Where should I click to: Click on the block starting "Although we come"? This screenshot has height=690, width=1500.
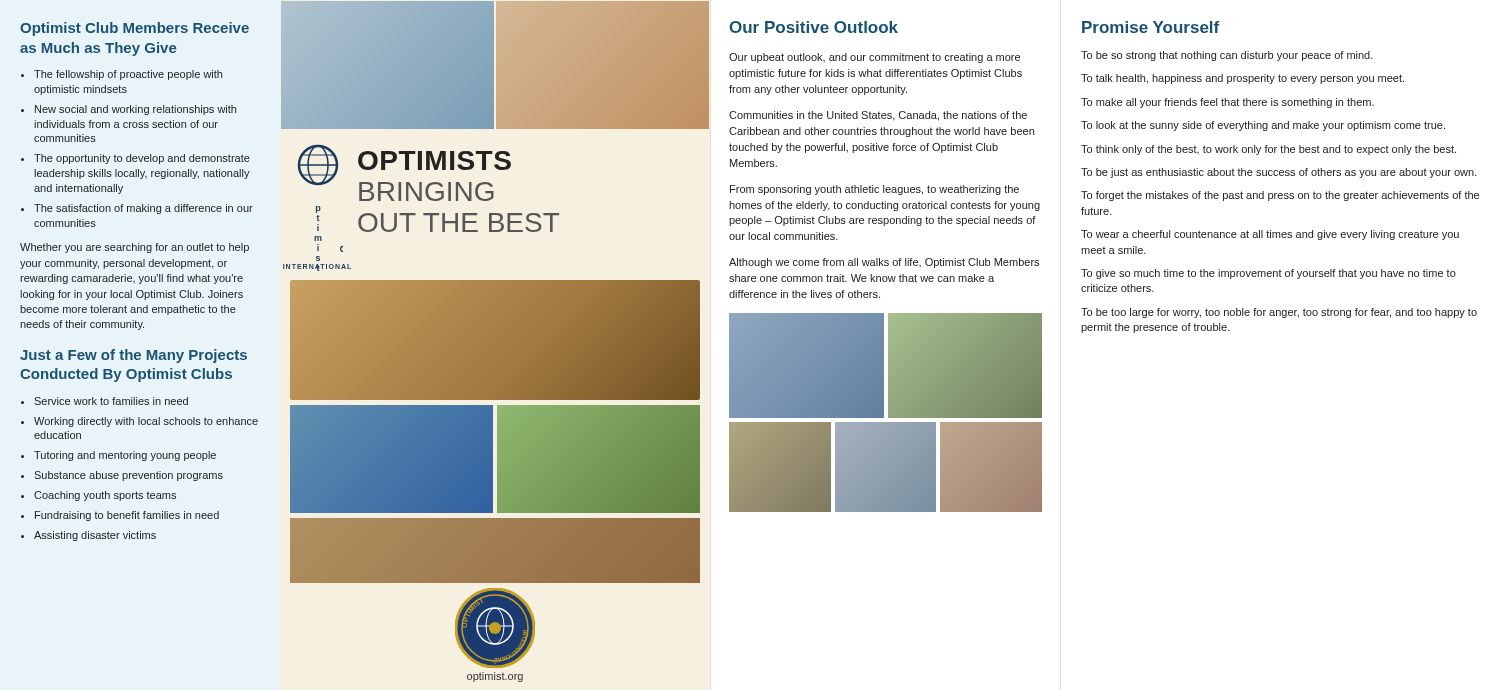click(x=886, y=279)
